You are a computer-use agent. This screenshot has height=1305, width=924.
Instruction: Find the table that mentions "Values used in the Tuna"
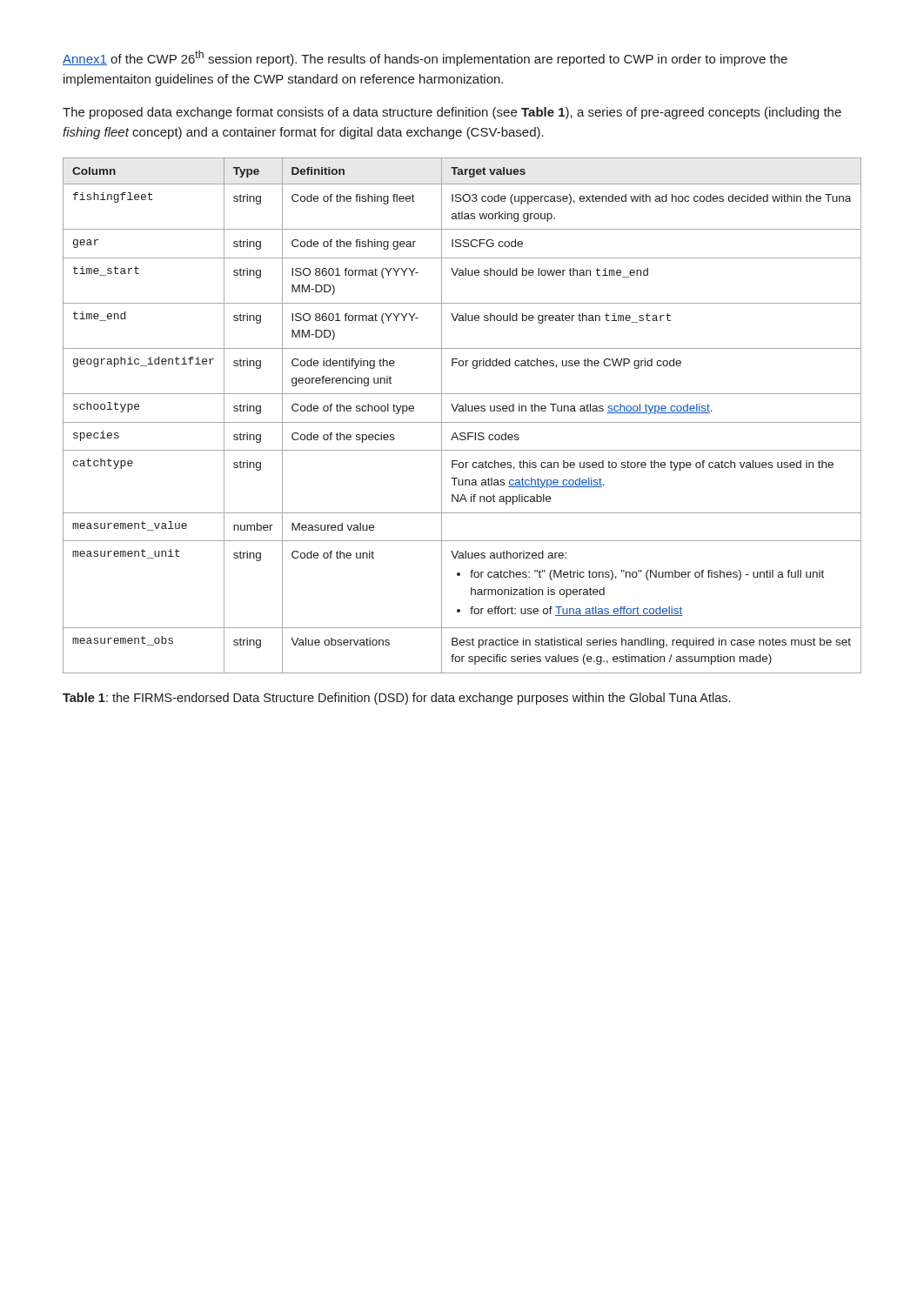click(x=462, y=415)
